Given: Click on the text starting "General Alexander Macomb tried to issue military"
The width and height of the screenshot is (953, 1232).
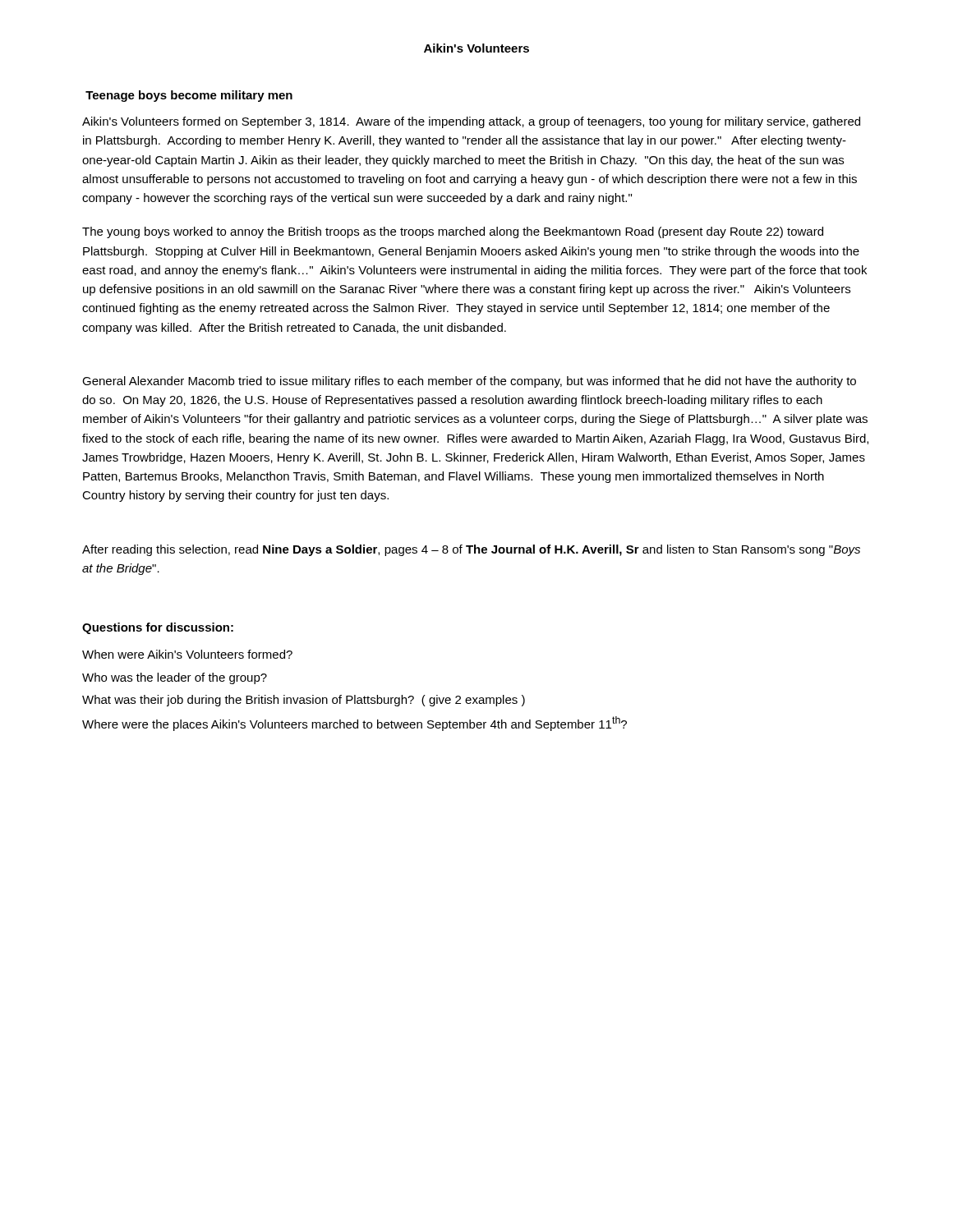Looking at the screenshot, I should point(476,438).
